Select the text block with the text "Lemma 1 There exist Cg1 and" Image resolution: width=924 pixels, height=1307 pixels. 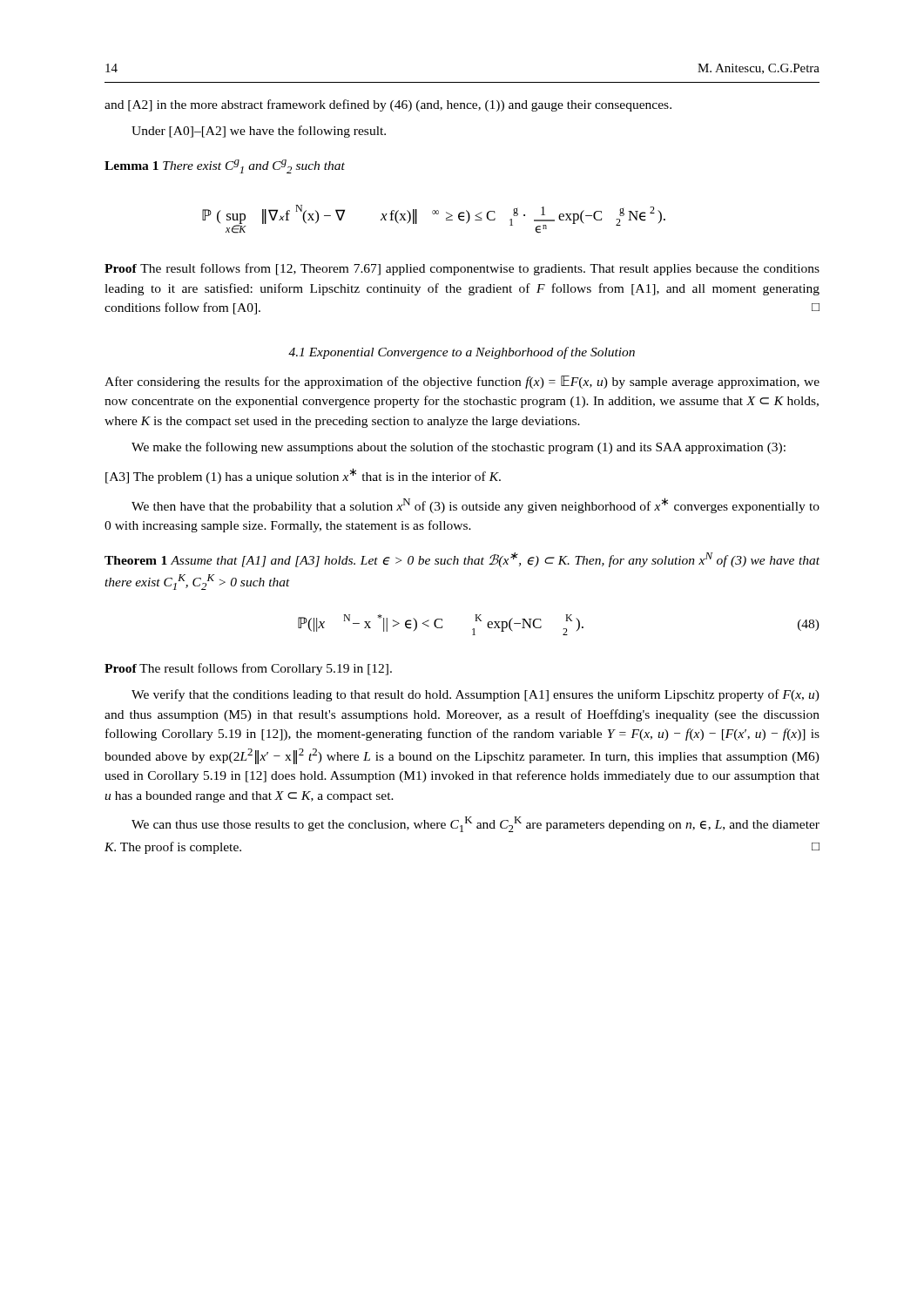point(225,165)
